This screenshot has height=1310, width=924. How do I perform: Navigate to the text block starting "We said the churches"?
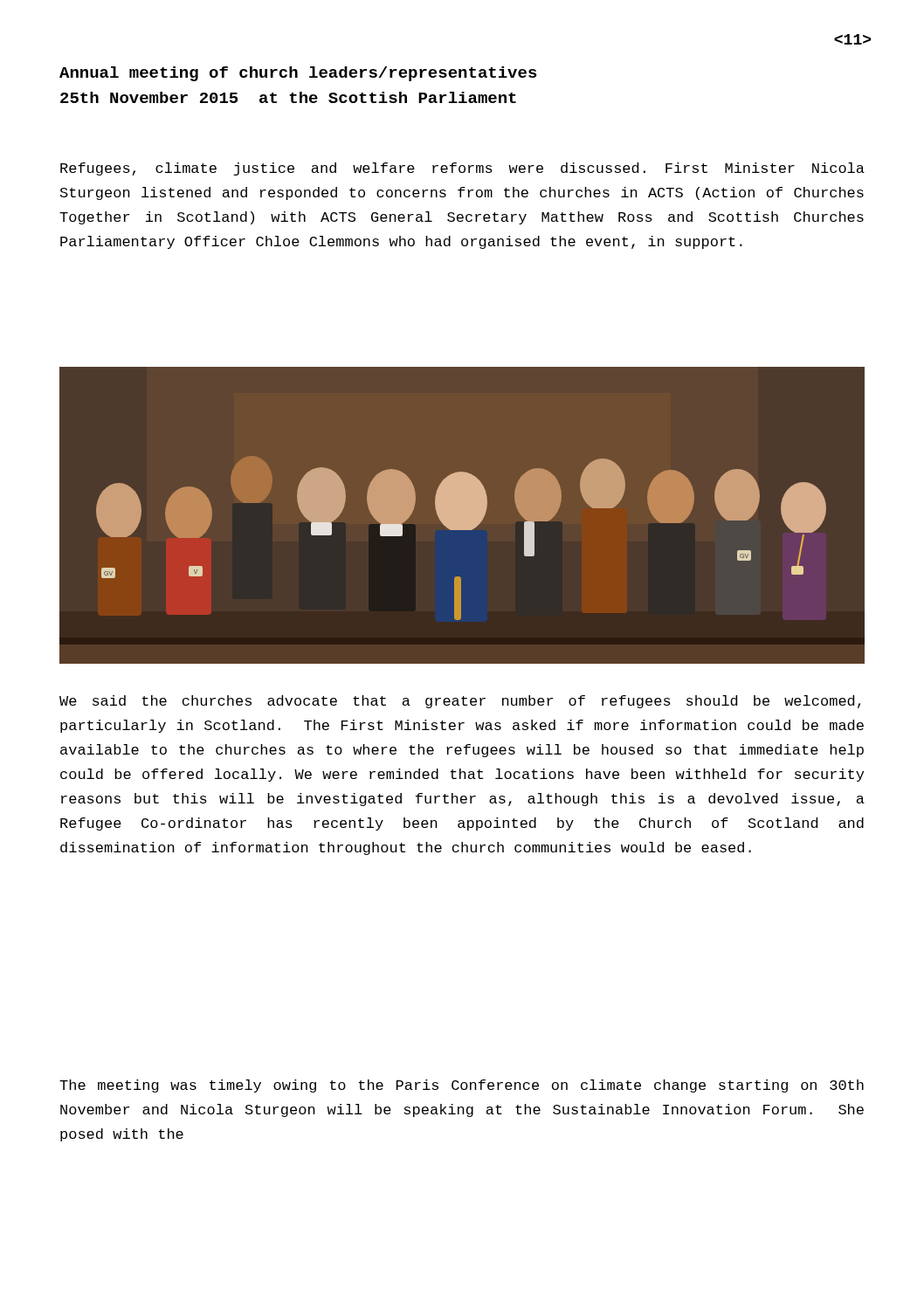(x=462, y=775)
